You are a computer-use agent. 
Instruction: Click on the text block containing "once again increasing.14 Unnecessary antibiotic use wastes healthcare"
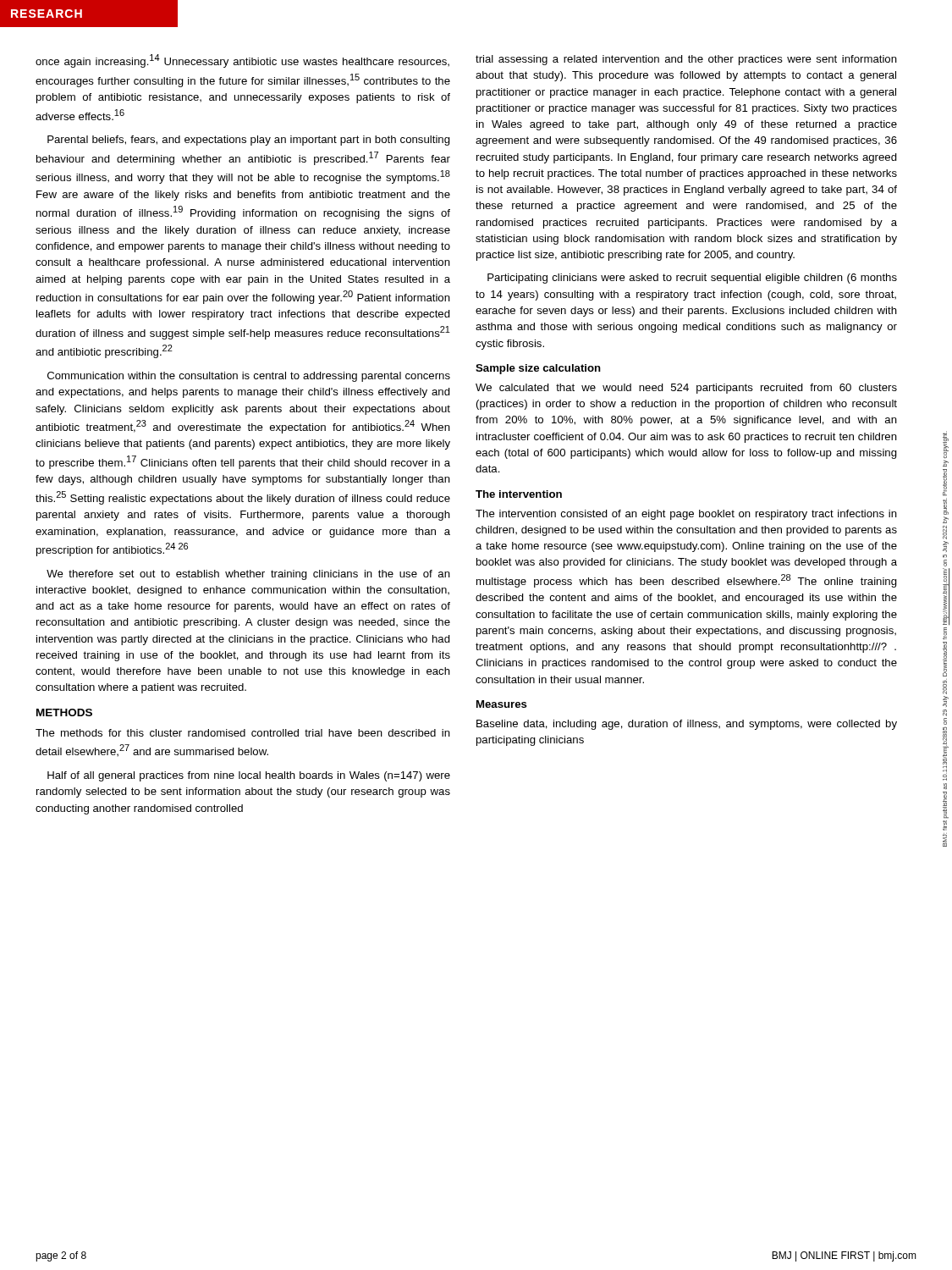pyautogui.click(x=243, y=88)
